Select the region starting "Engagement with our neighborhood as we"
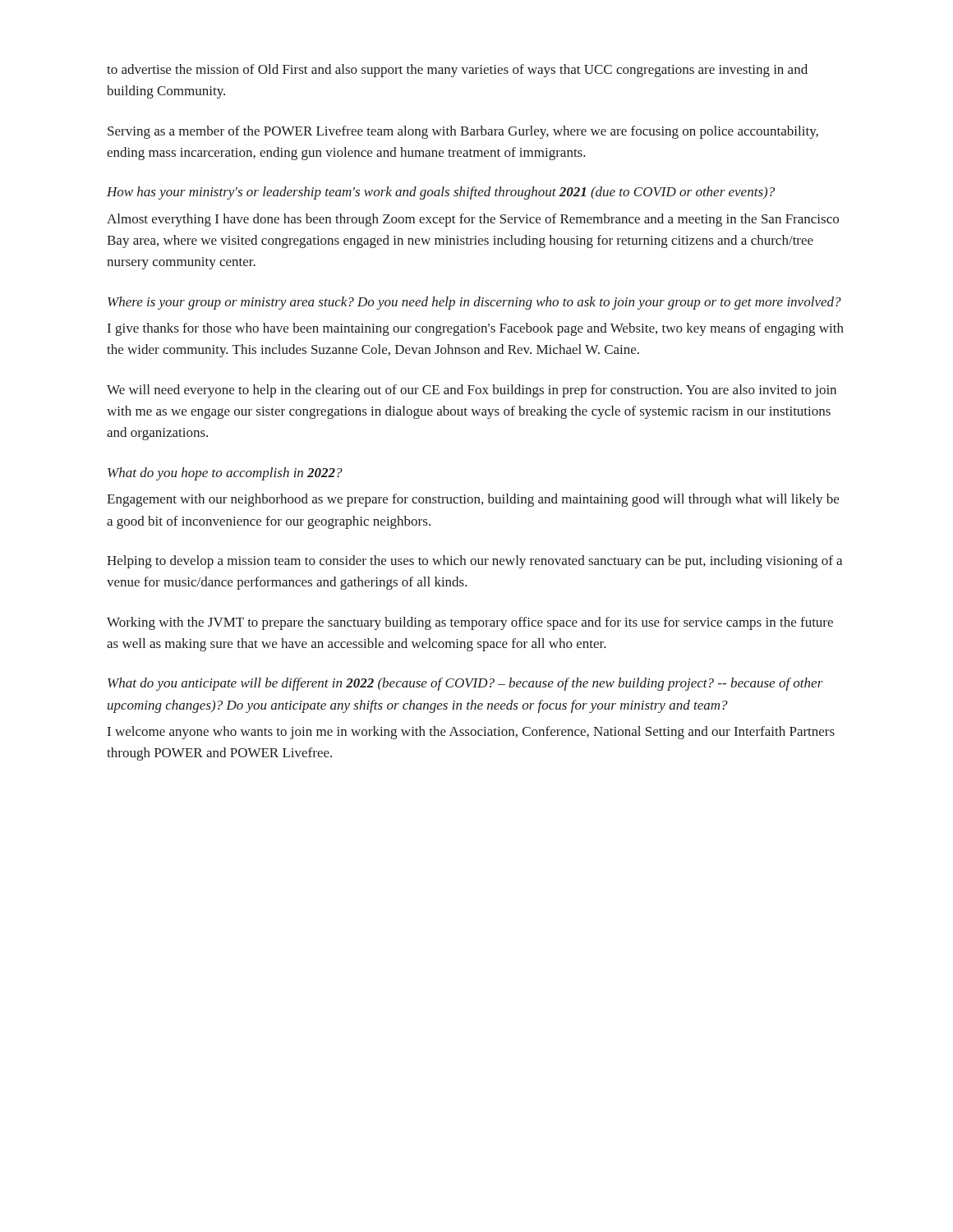 473,510
